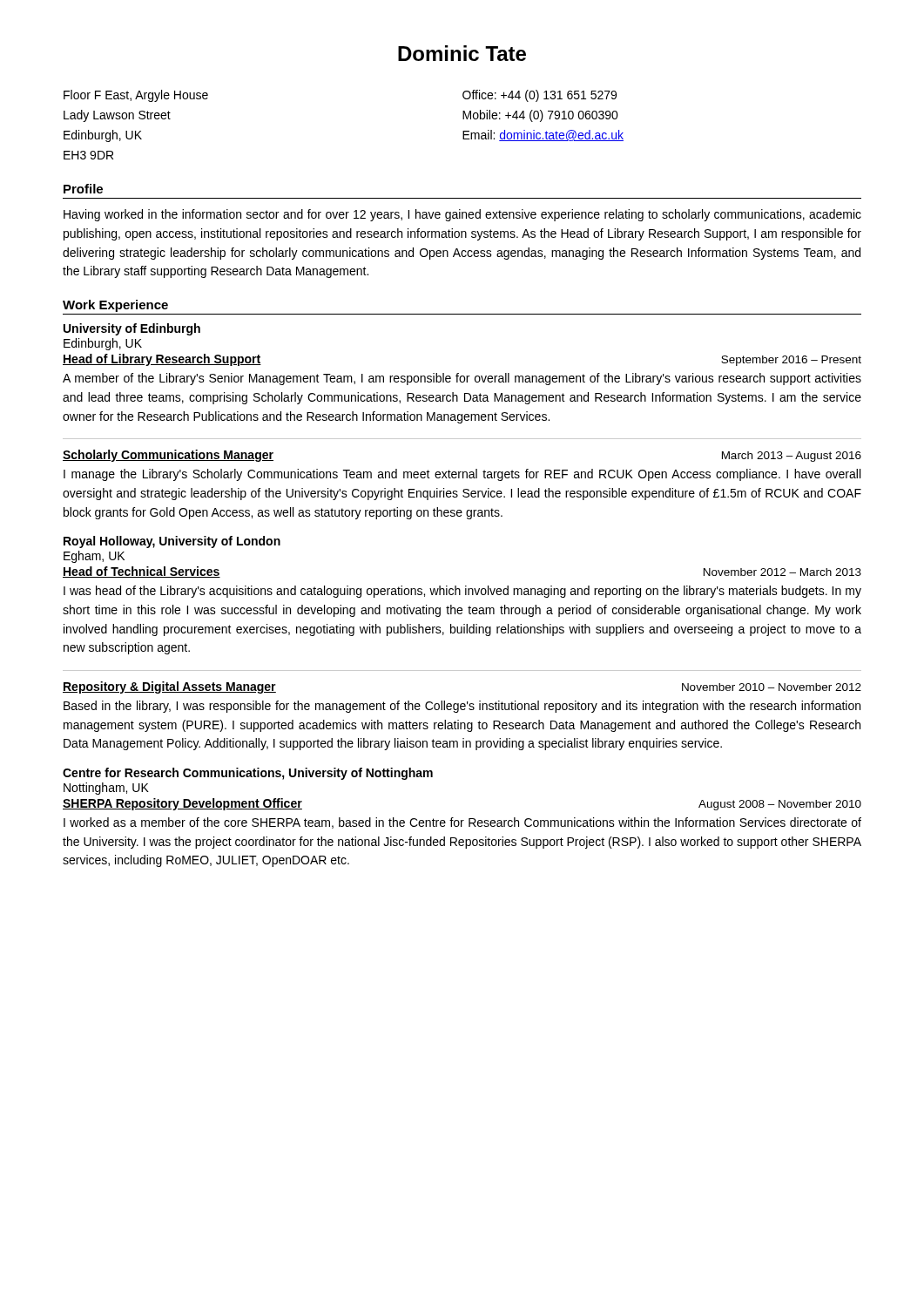
Task: Point to "September 2016 – Present"
Action: pos(791,360)
